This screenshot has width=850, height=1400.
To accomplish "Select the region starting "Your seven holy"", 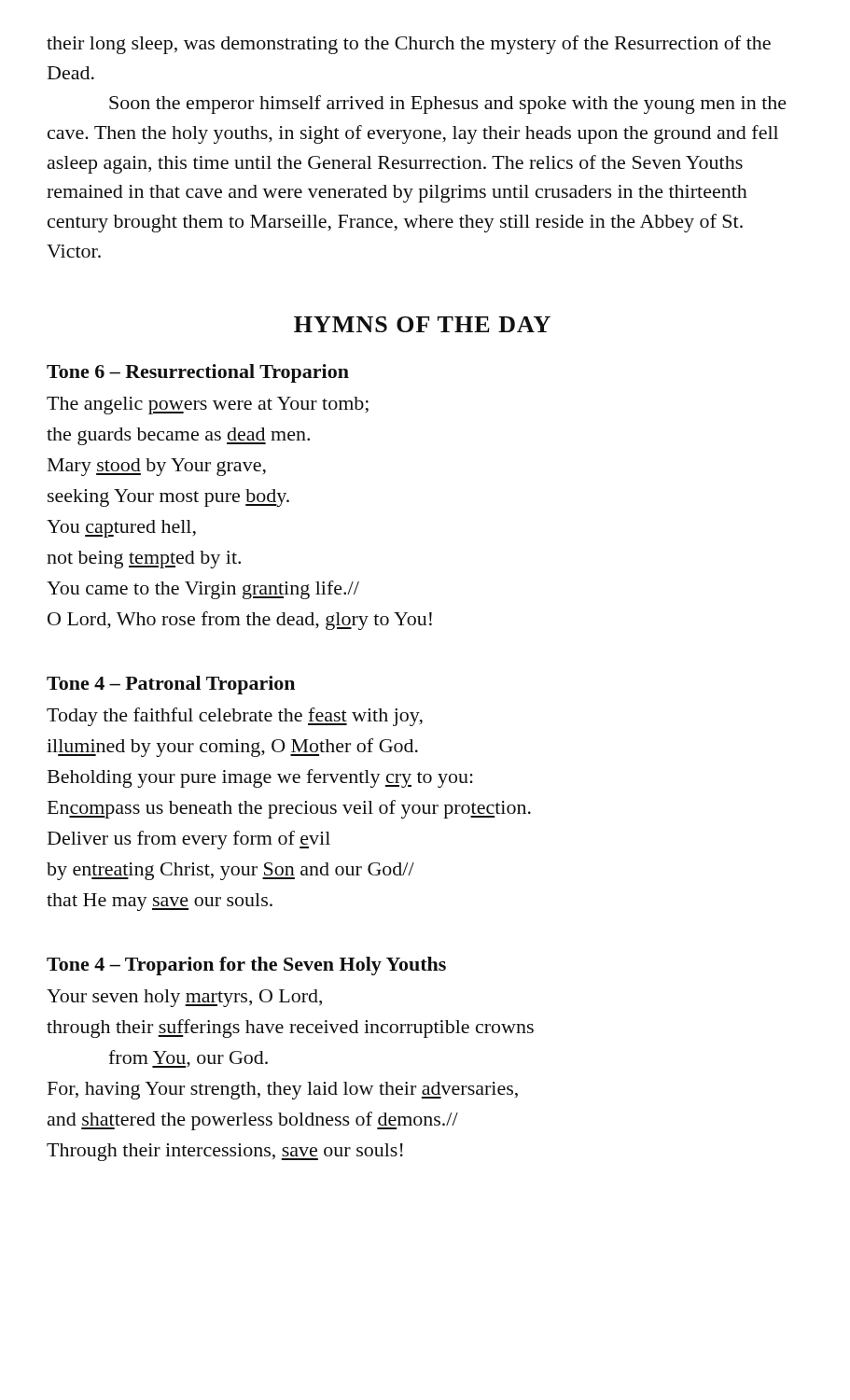I will click(184, 998).
